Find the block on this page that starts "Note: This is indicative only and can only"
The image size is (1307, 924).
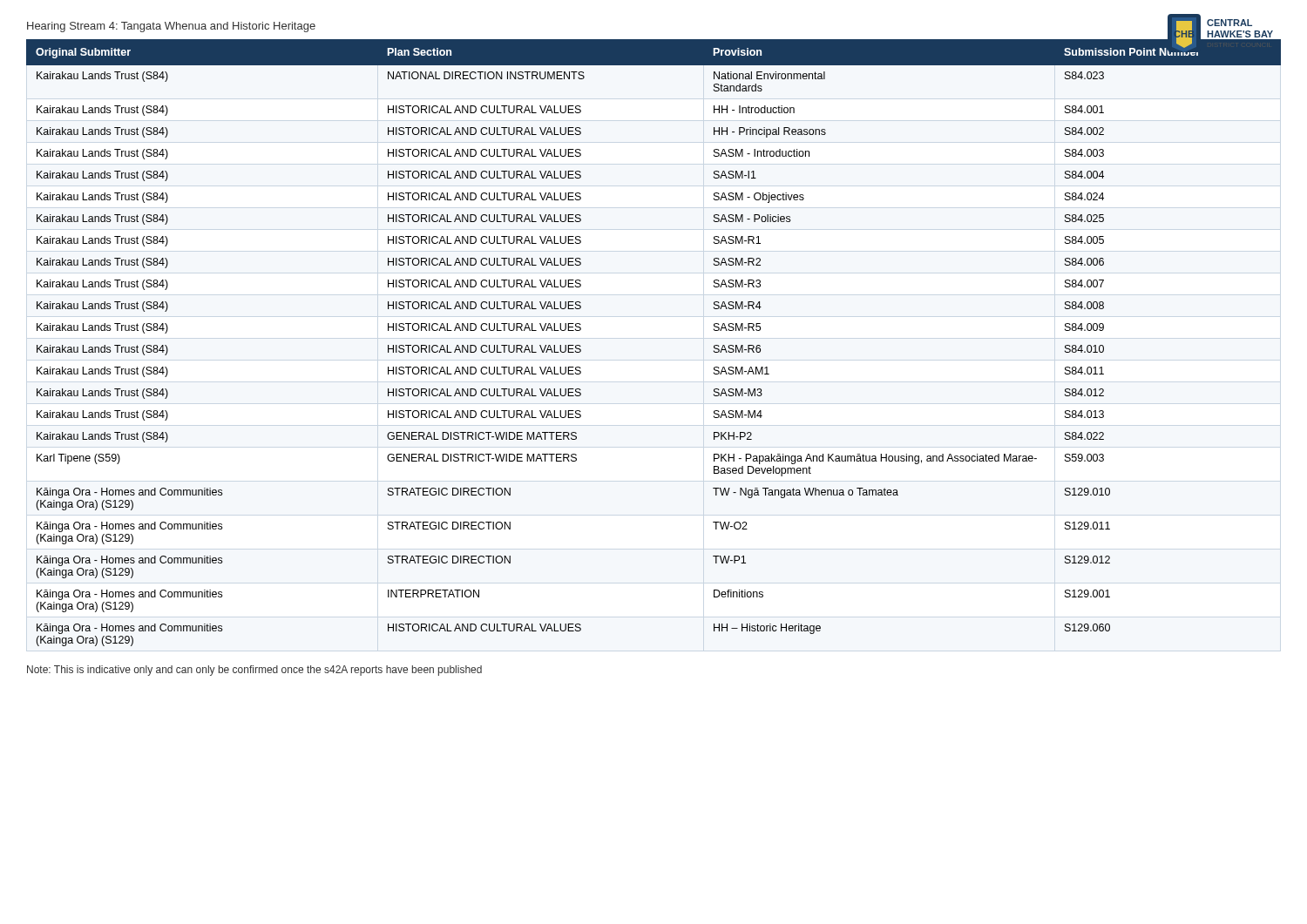point(254,670)
